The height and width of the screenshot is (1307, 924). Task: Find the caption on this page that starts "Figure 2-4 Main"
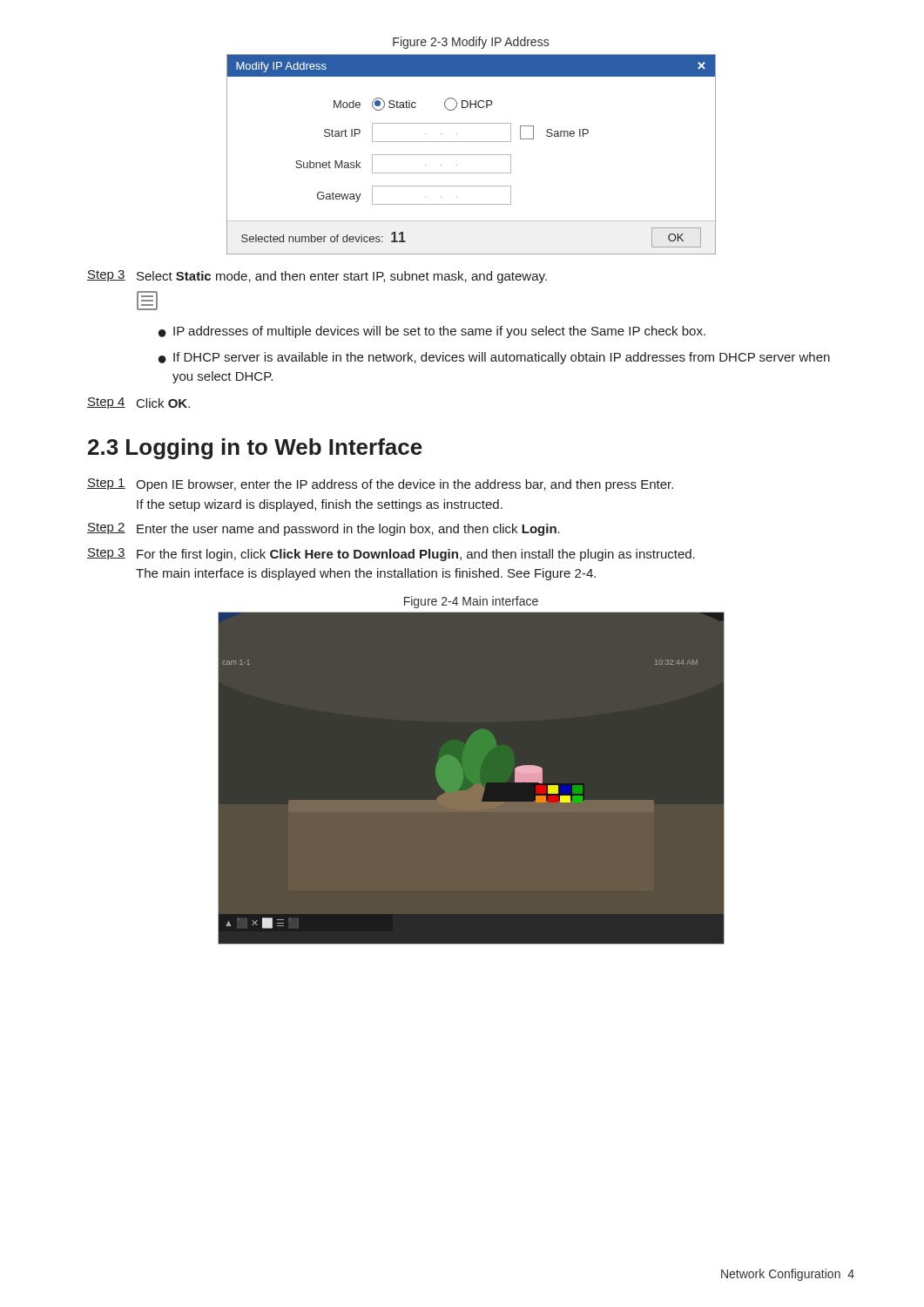471,601
